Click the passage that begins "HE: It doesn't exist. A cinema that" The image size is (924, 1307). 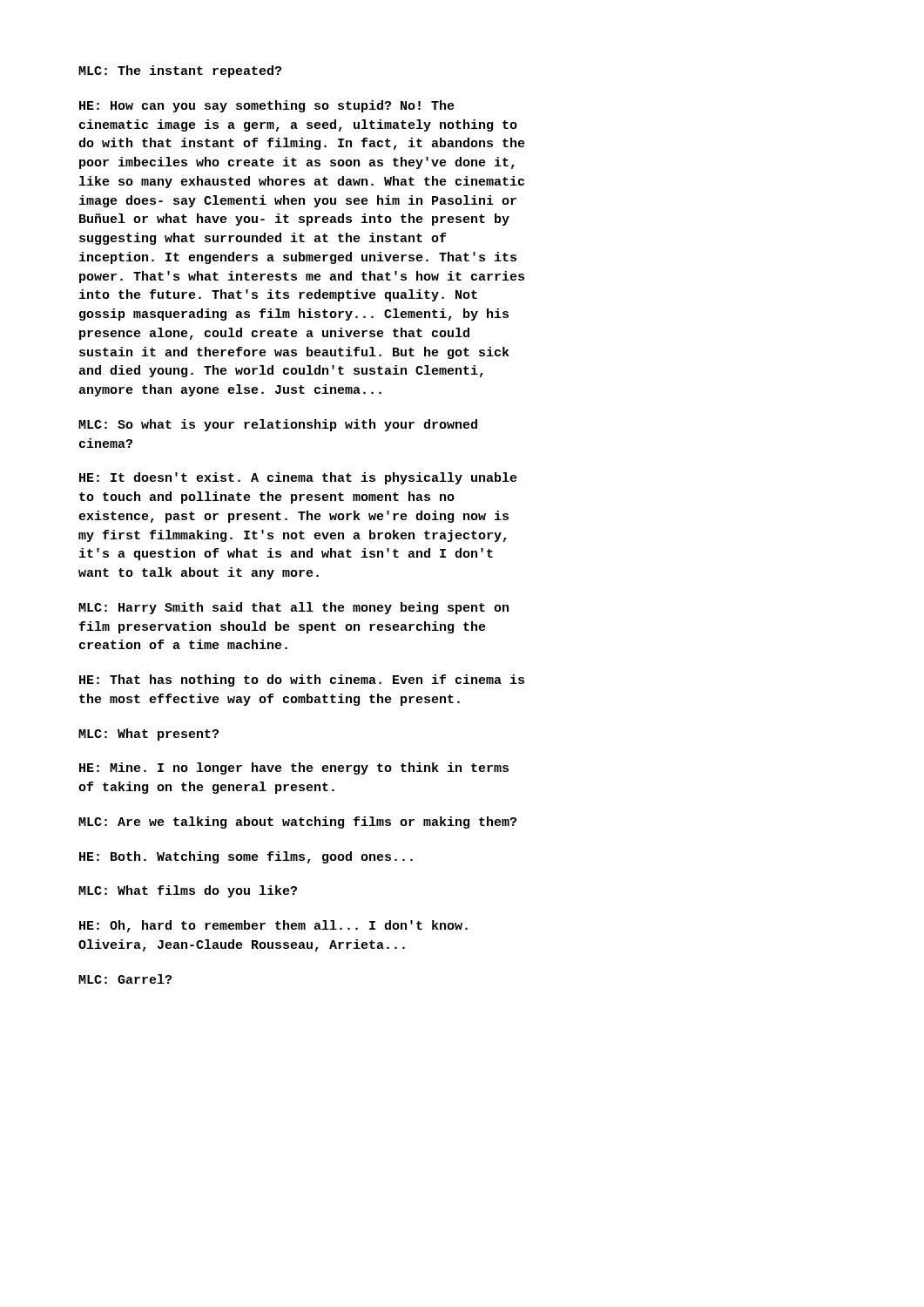click(x=298, y=526)
